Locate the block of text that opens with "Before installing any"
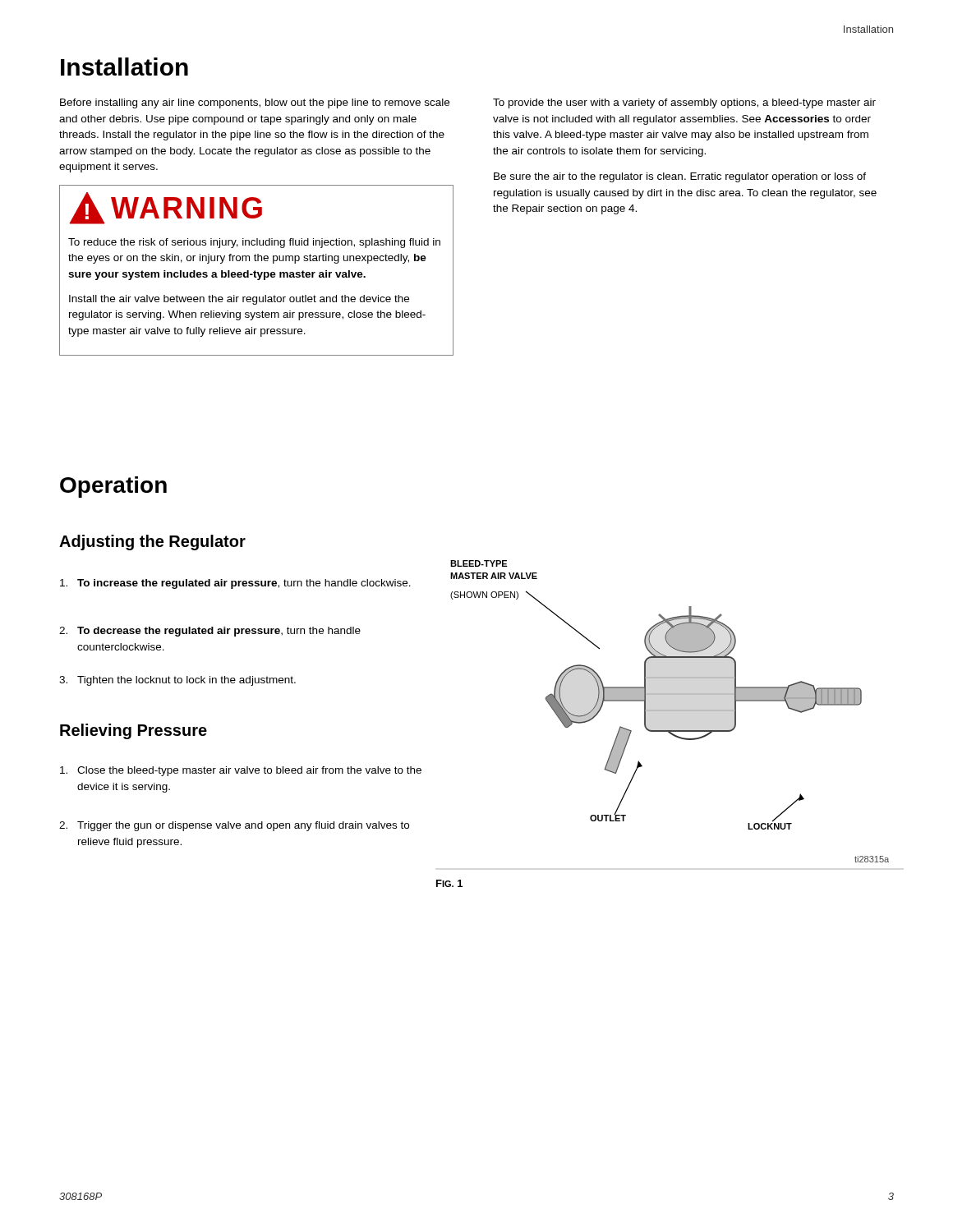This screenshot has width=953, height=1232. (255, 134)
